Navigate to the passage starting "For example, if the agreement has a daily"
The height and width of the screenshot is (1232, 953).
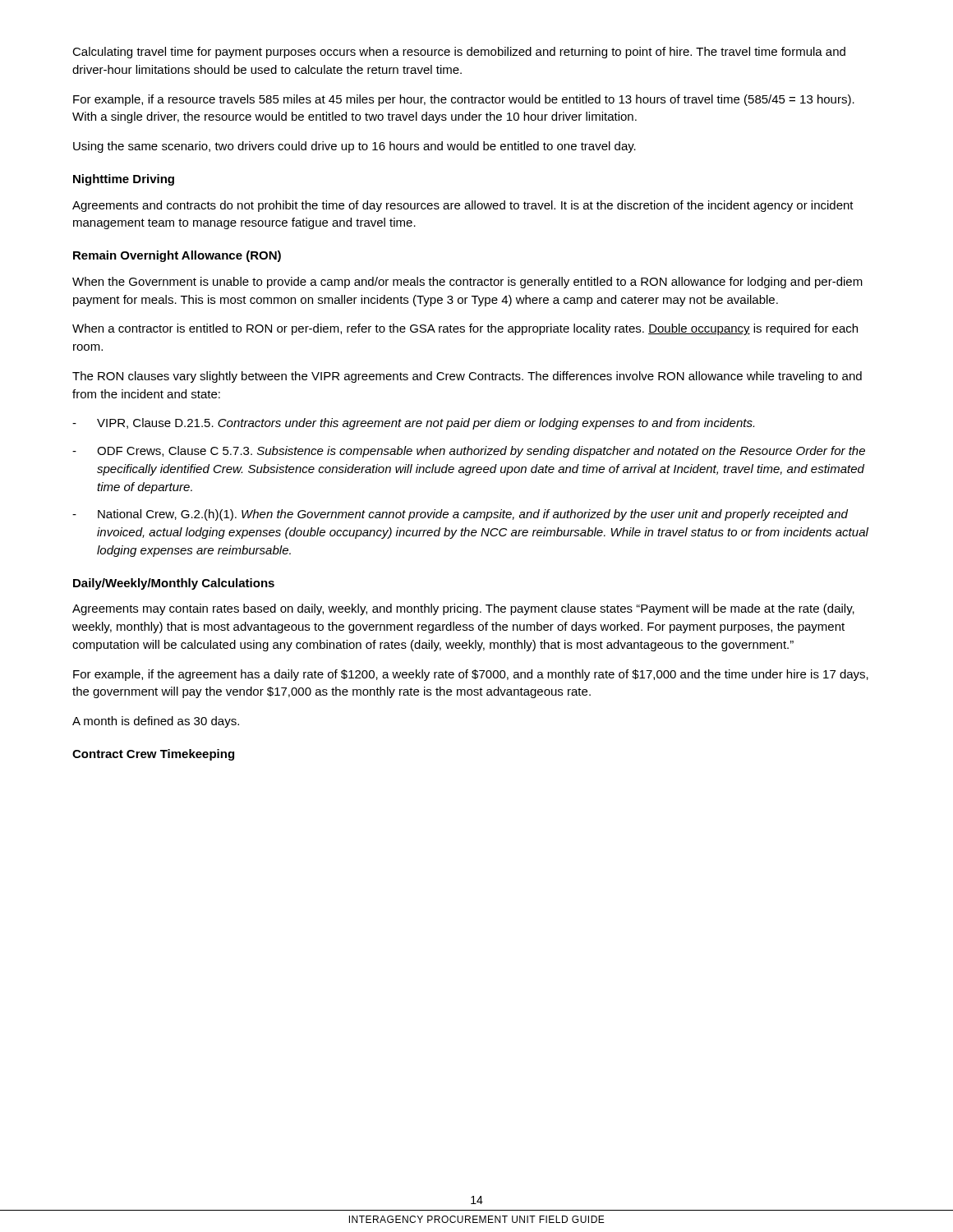pyautogui.click(x=476, y=683)
